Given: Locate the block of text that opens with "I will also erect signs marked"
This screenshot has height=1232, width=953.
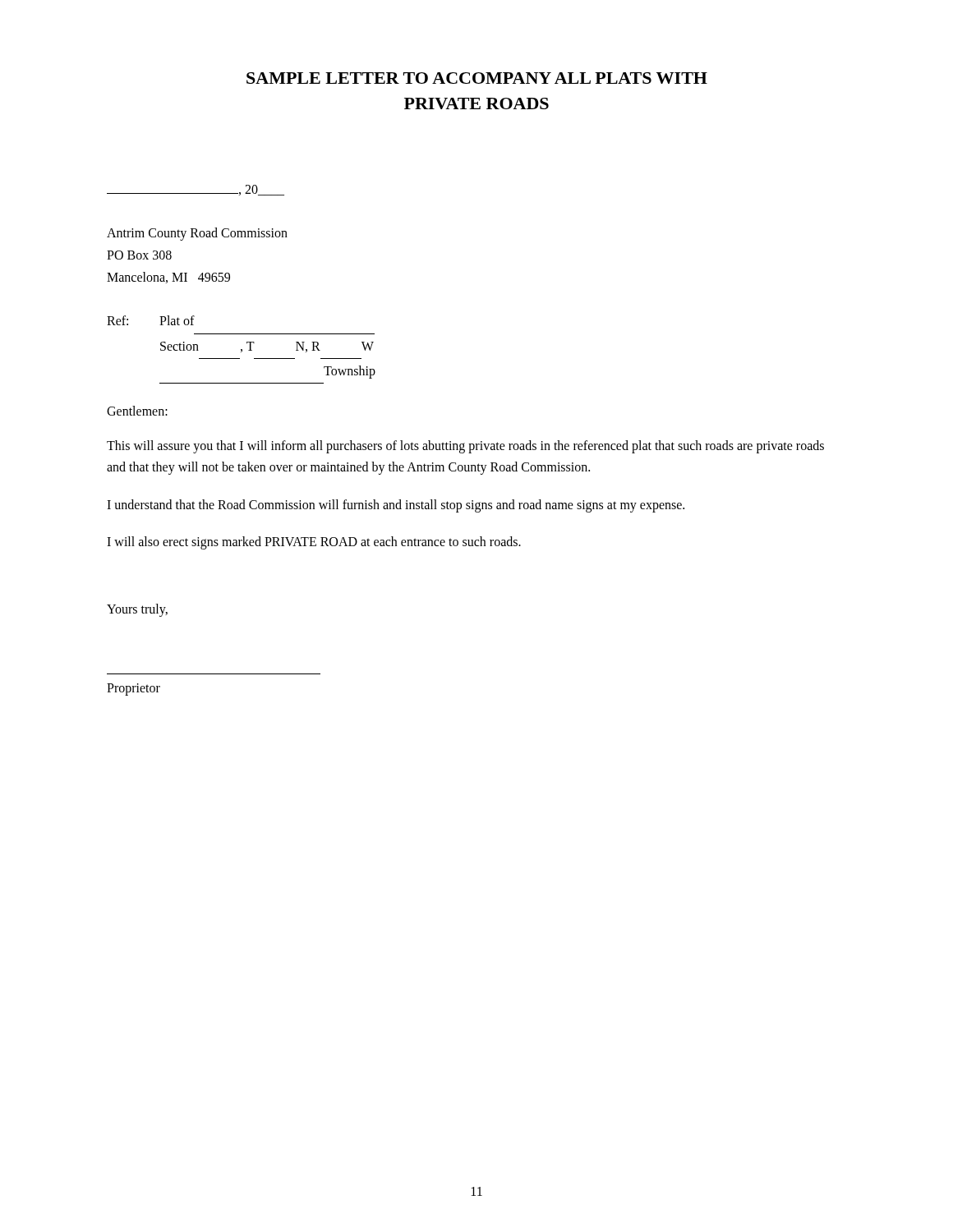Looking at the screenshot, I should click(314, 542).
